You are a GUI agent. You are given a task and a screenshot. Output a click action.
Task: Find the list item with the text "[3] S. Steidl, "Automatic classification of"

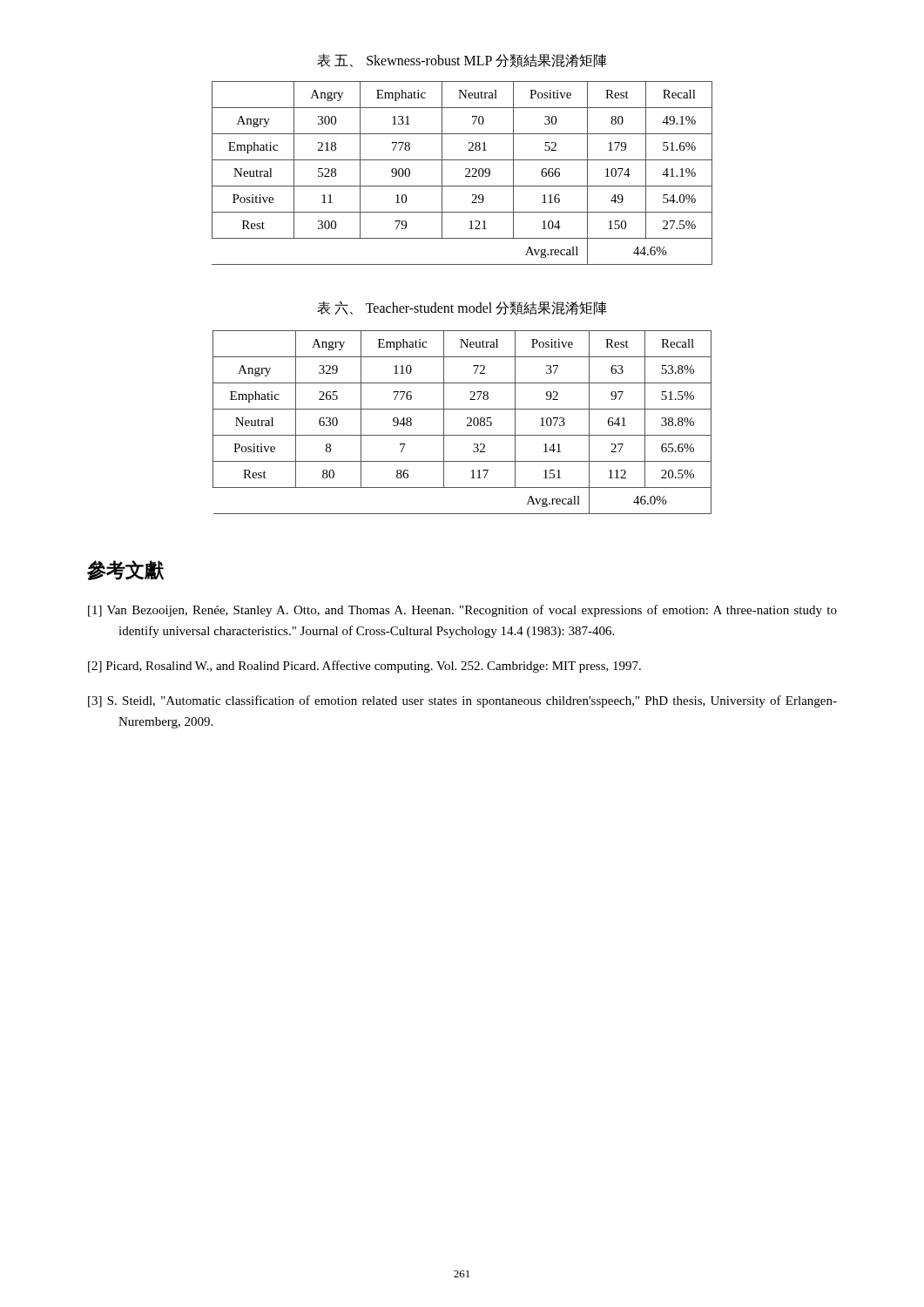(x=462, y=711)
